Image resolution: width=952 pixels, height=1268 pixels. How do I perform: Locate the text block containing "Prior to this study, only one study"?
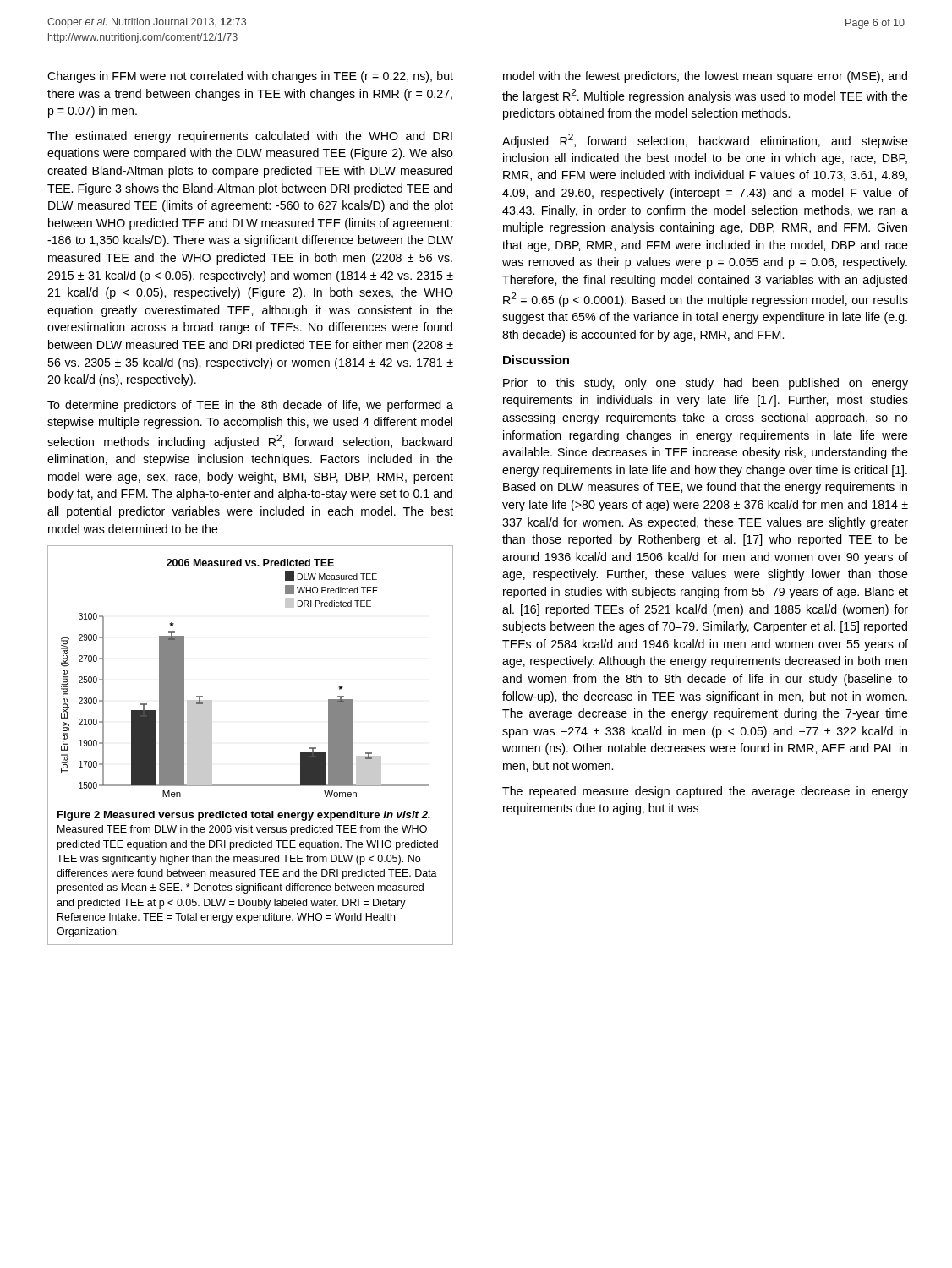click(705, 596)
